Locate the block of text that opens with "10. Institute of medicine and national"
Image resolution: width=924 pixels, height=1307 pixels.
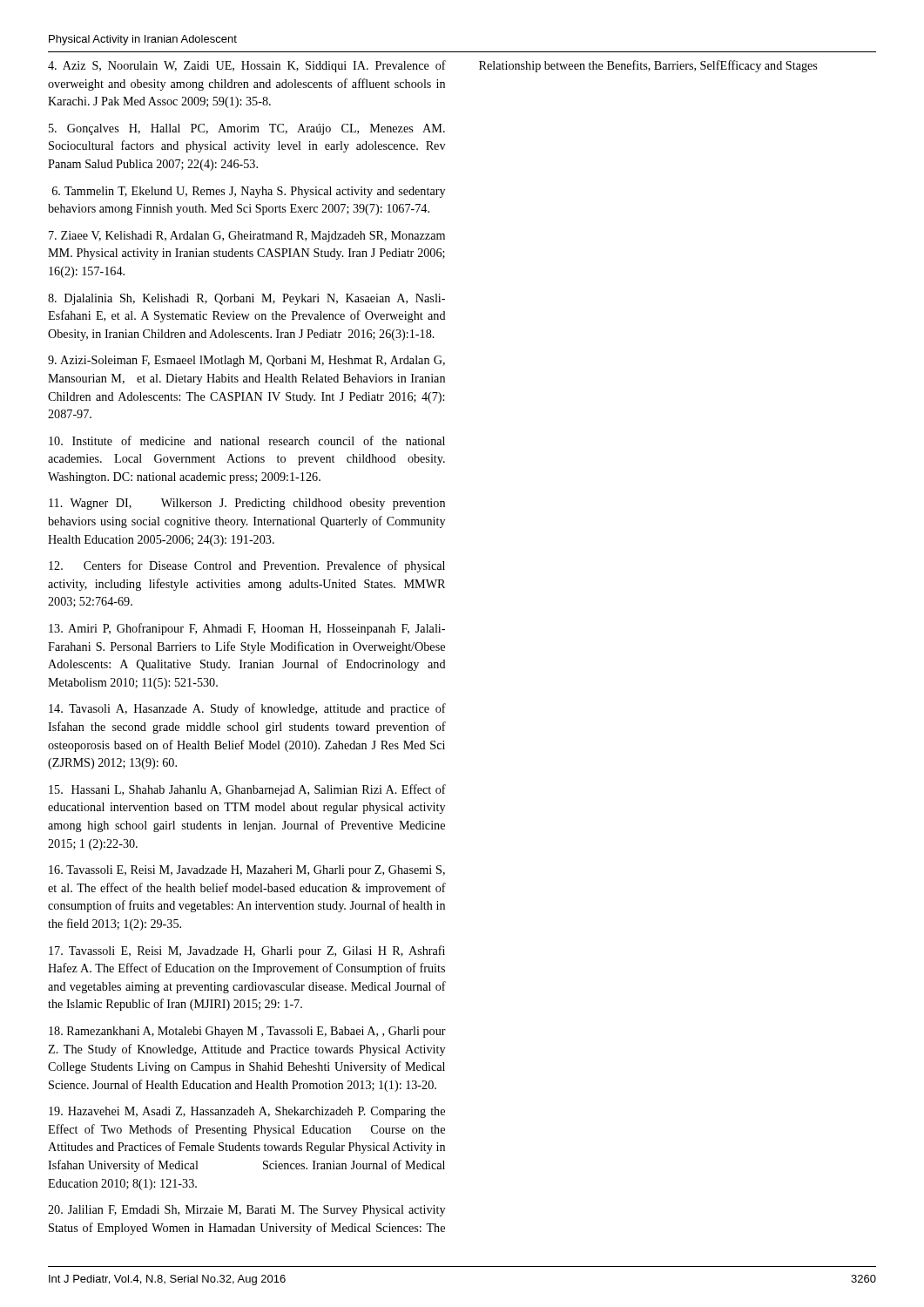click(x=247, y=459)
